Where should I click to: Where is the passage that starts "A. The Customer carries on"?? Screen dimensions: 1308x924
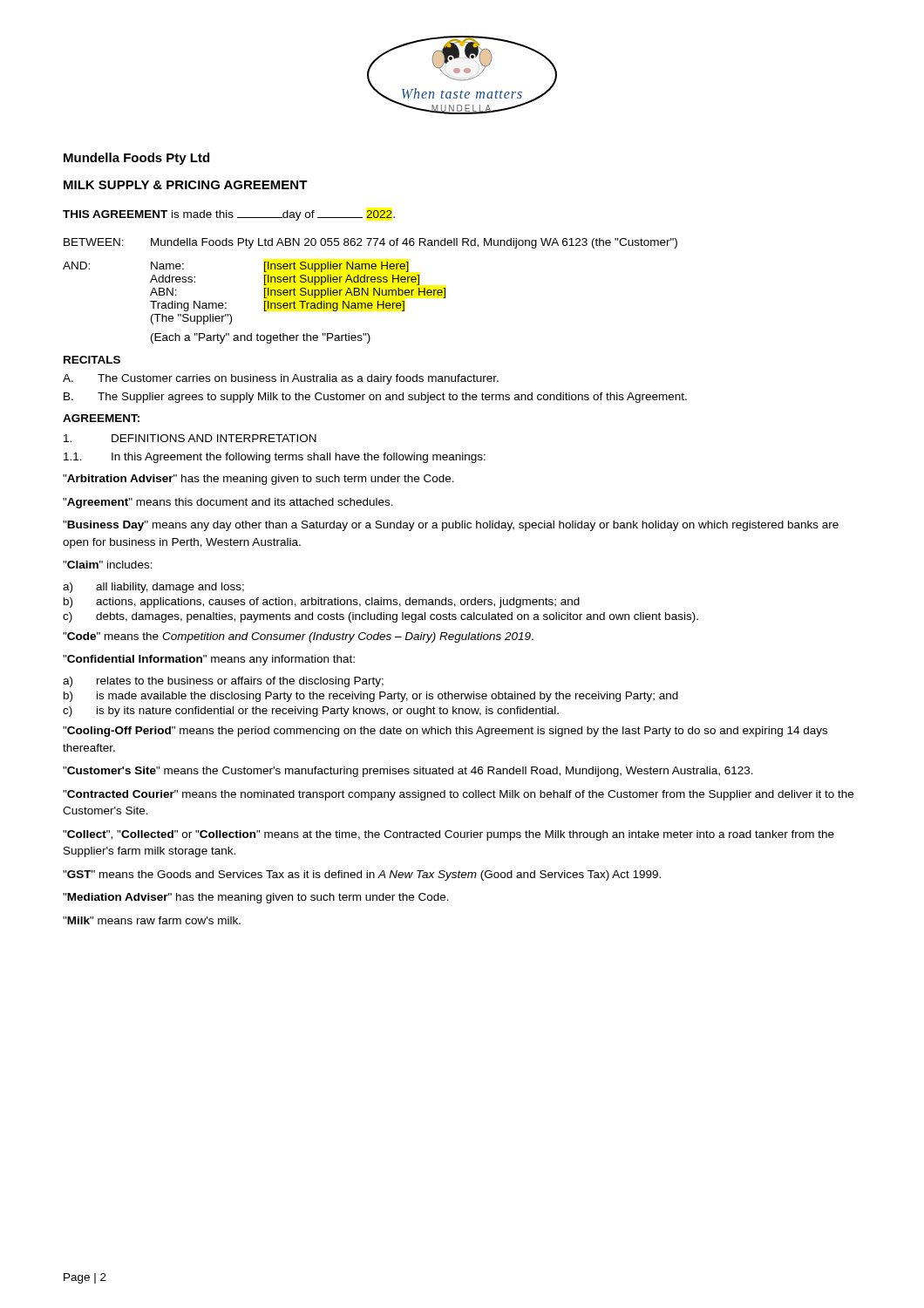tap(462, 378)
